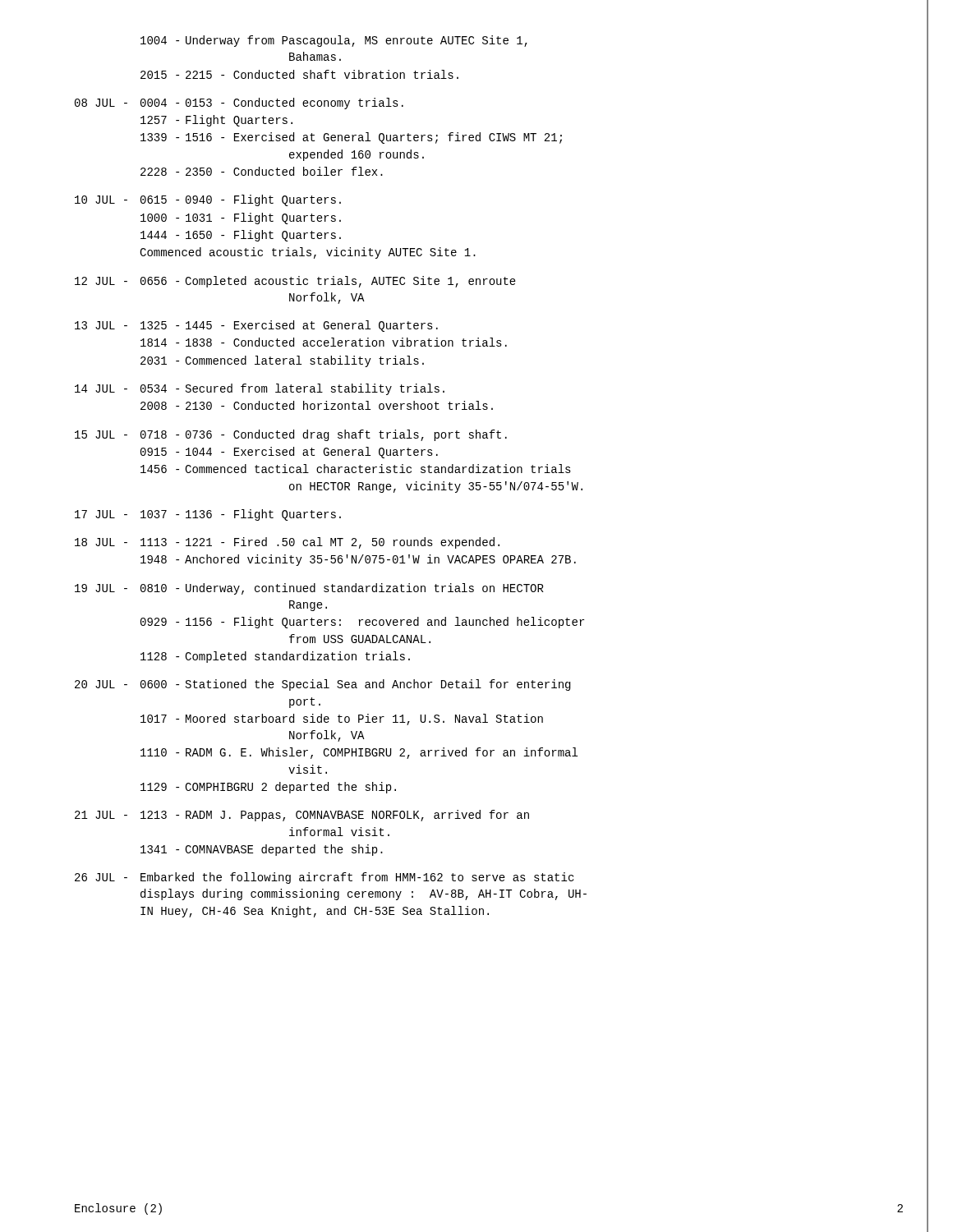Image resolution: width=953 pixels, height=1232 pixels.
Task: Select the list item with the text "15 JUL - 0718"
Action: click(489, 461)
